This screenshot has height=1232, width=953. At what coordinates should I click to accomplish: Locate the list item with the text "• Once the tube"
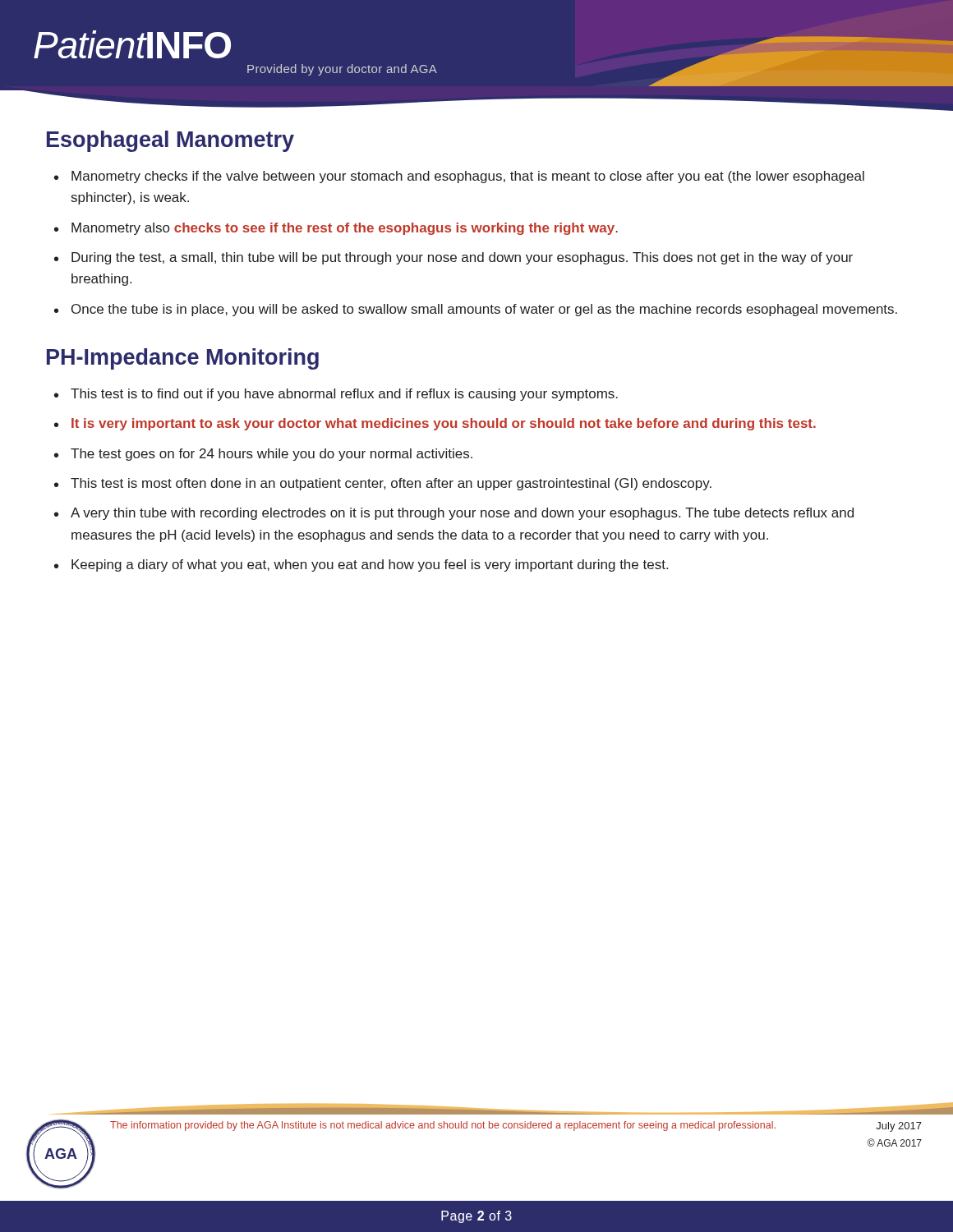[x=476, y=310]
